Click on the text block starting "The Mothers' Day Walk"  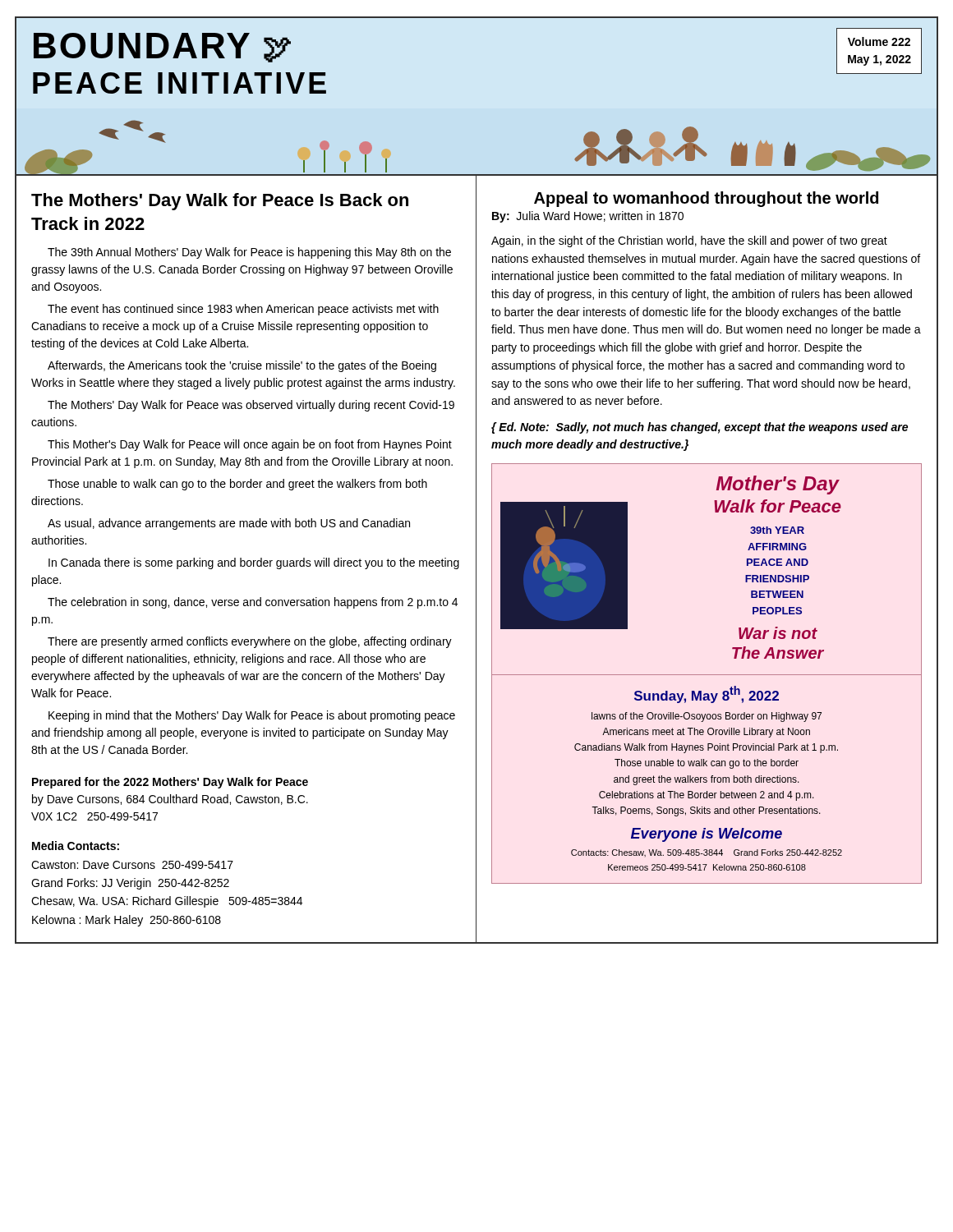tap(220, 212)
